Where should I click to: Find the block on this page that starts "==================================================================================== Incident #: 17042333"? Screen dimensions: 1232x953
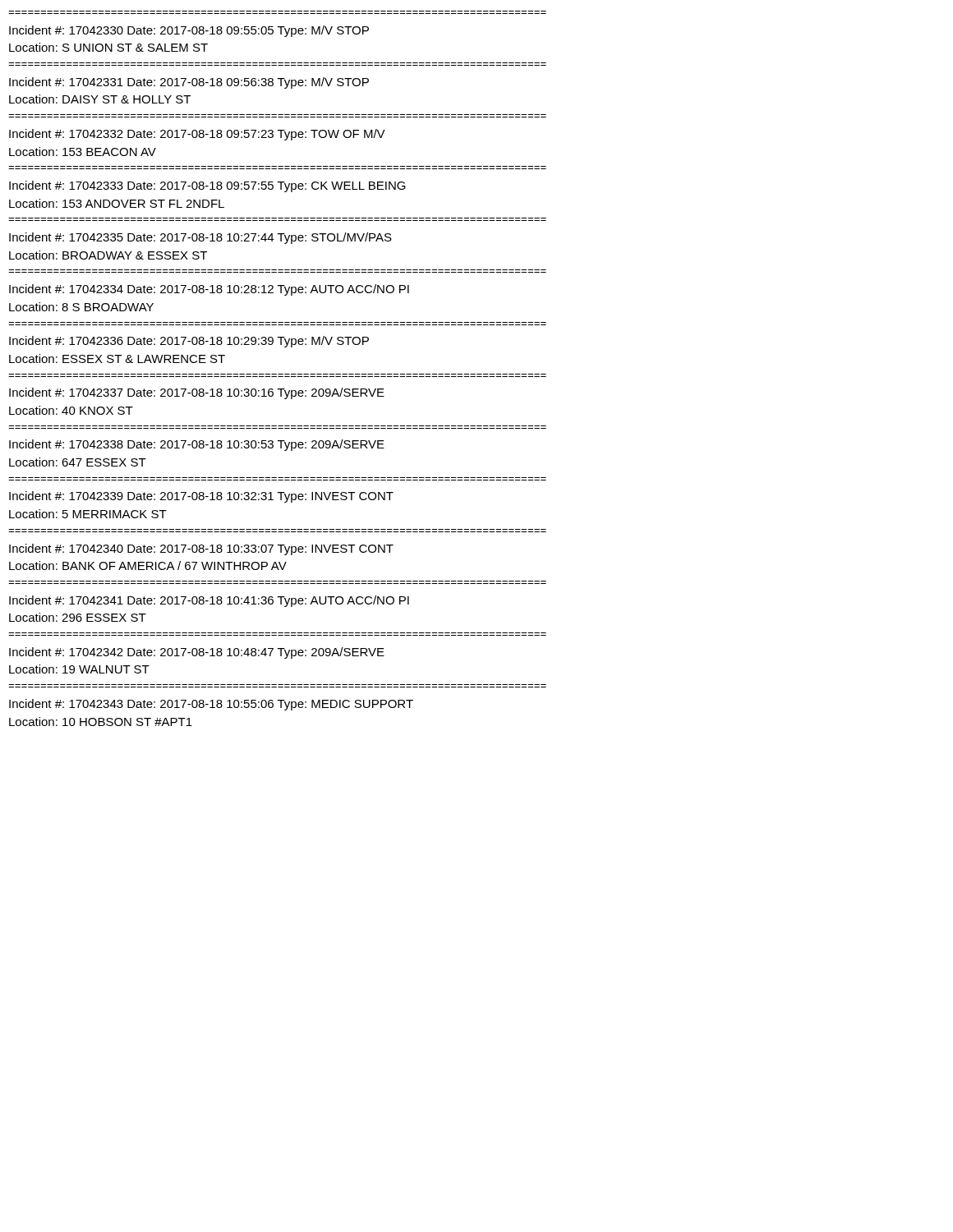207,186
